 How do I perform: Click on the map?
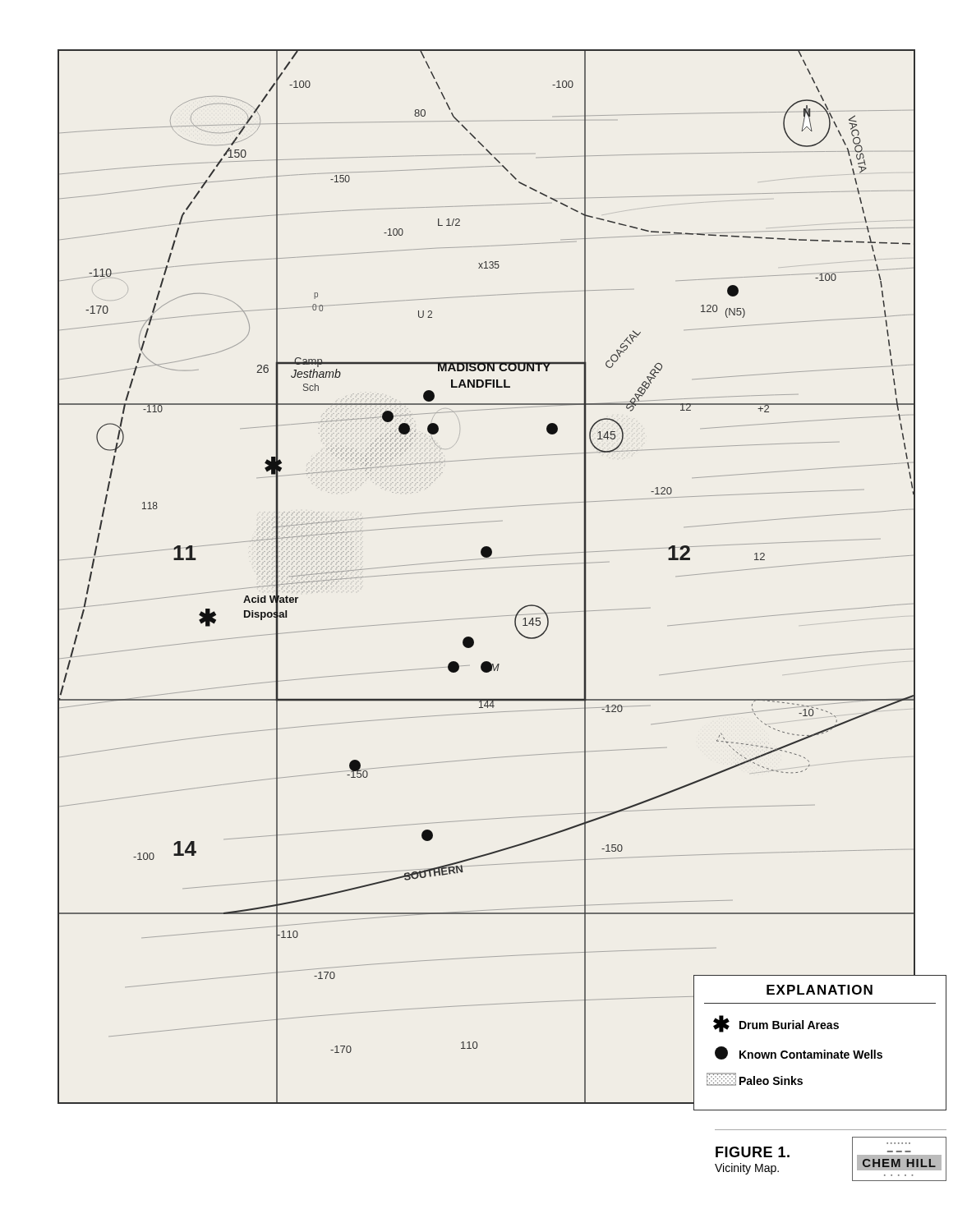pyautogui.click(x=486, y=577)
